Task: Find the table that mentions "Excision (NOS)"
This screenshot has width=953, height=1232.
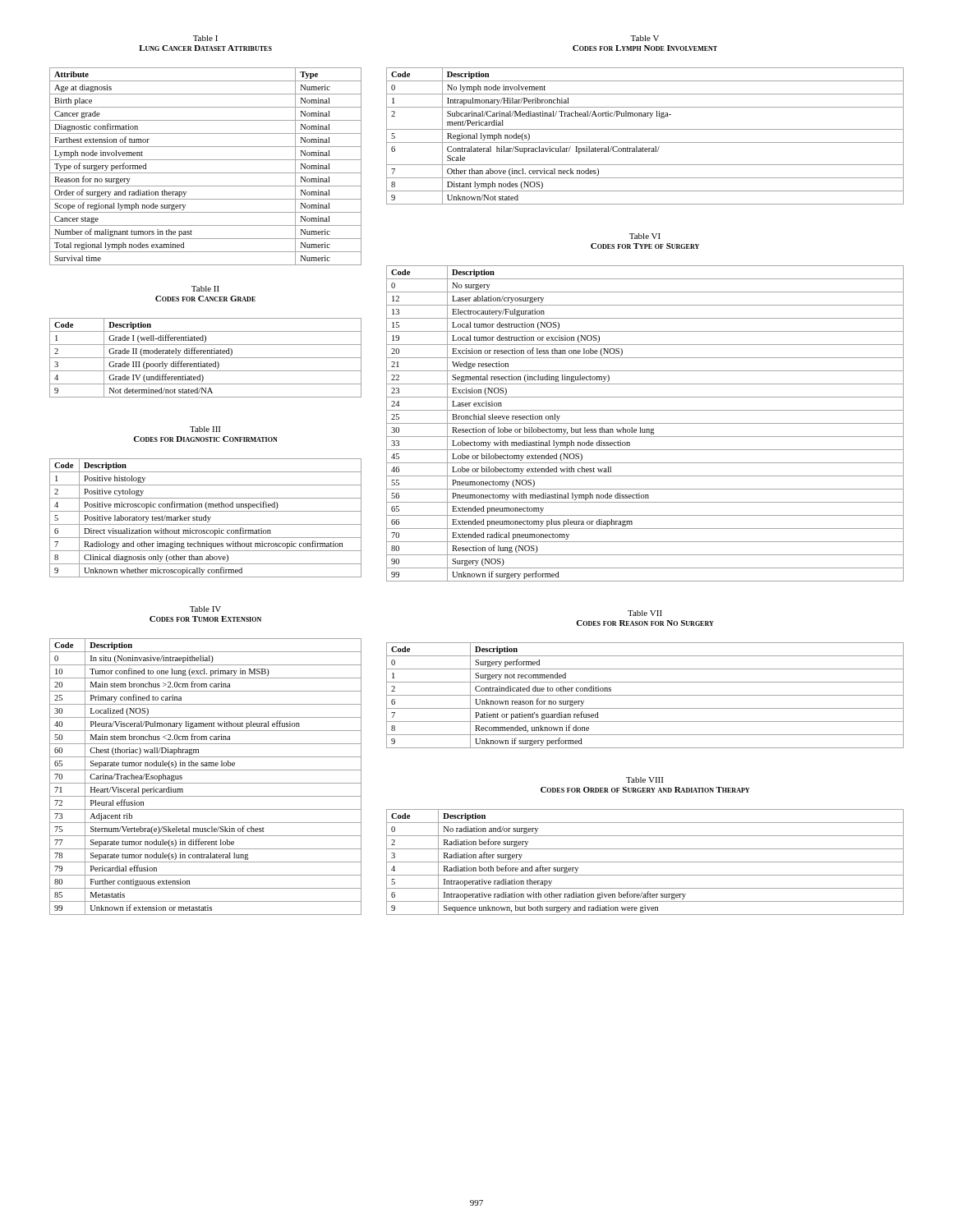Action: coord(645,423)
